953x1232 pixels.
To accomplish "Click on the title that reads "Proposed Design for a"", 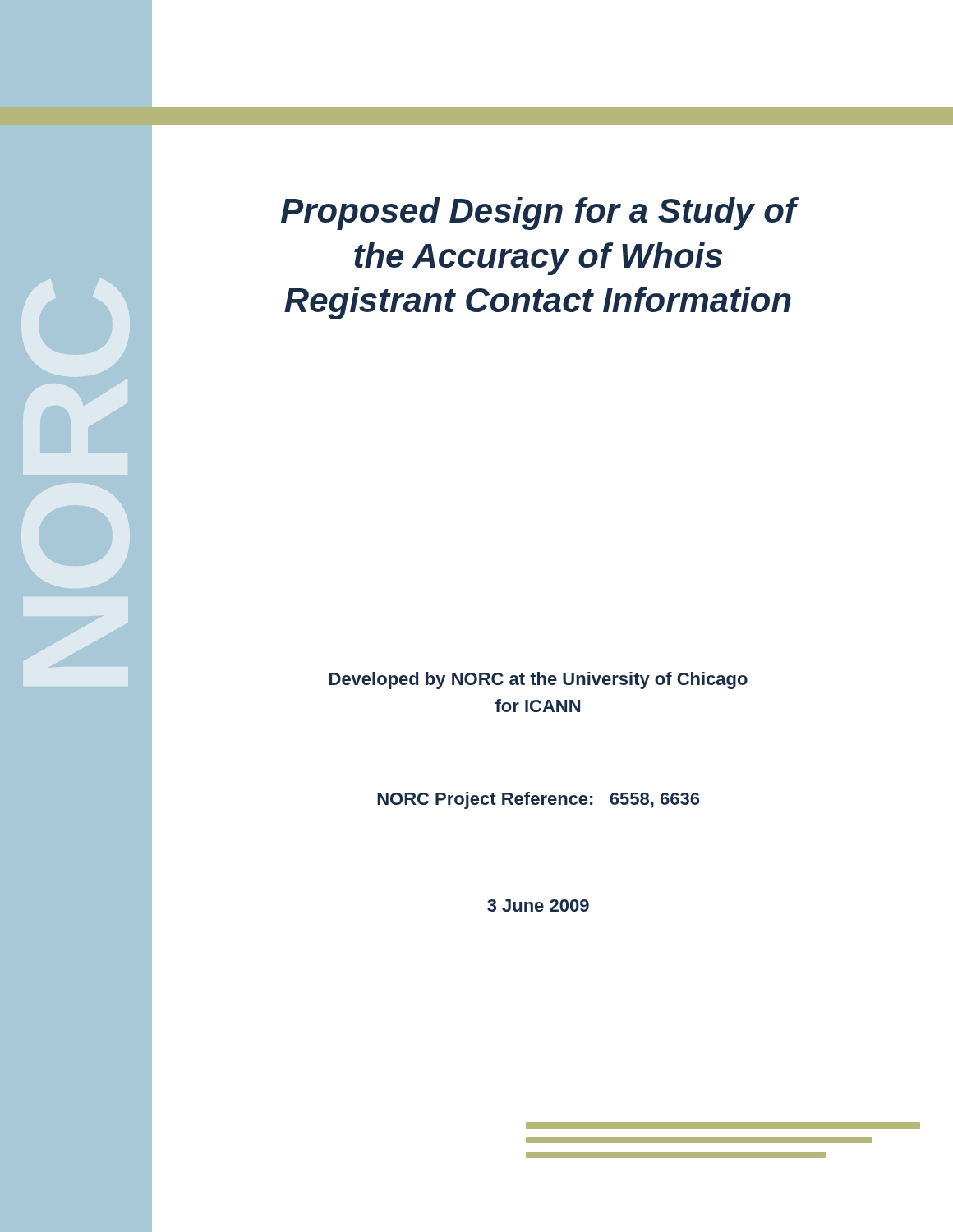I will click(x=538, y=256).
